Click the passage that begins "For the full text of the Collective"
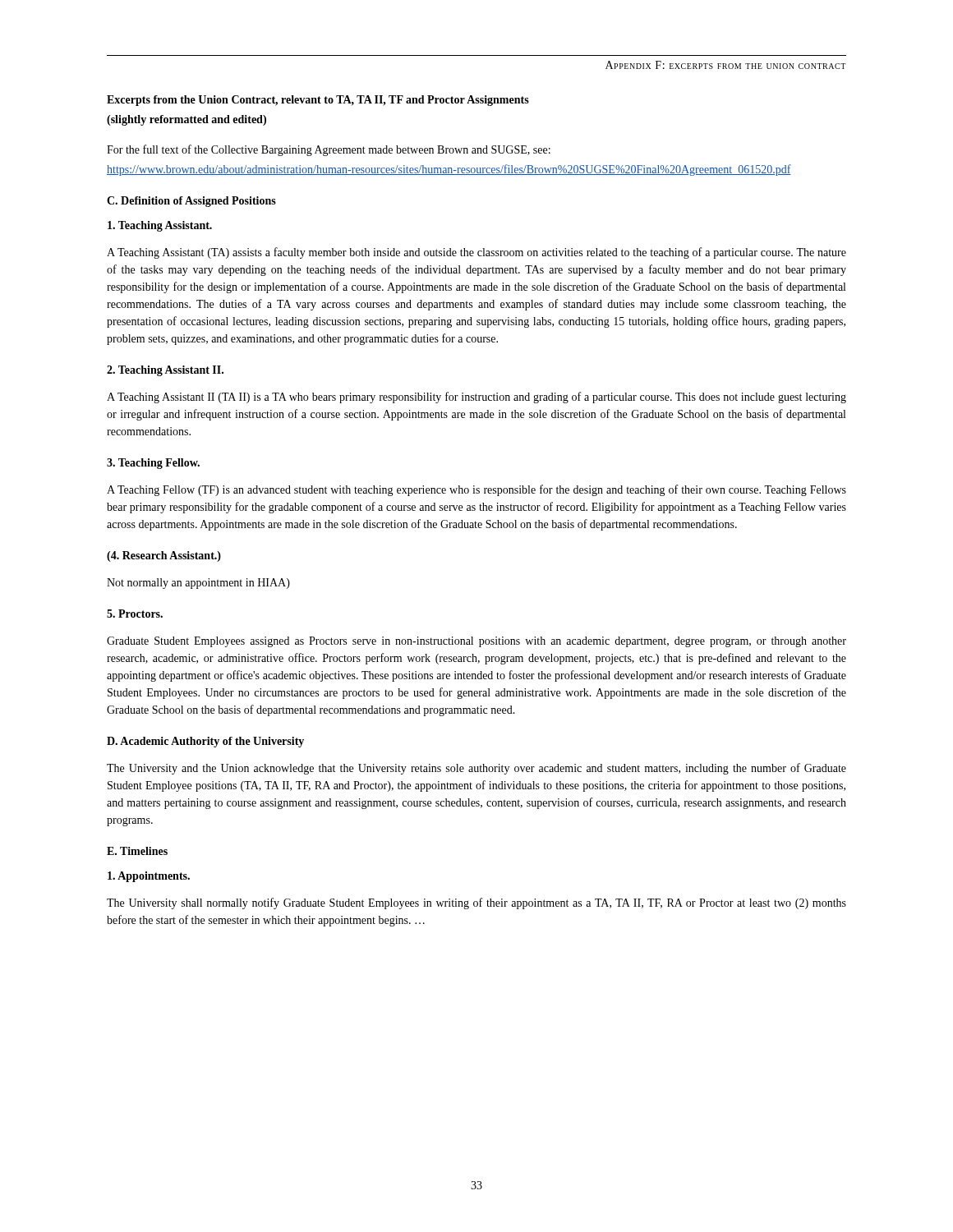Viewport: 953px width, 1232px height. 476,160
